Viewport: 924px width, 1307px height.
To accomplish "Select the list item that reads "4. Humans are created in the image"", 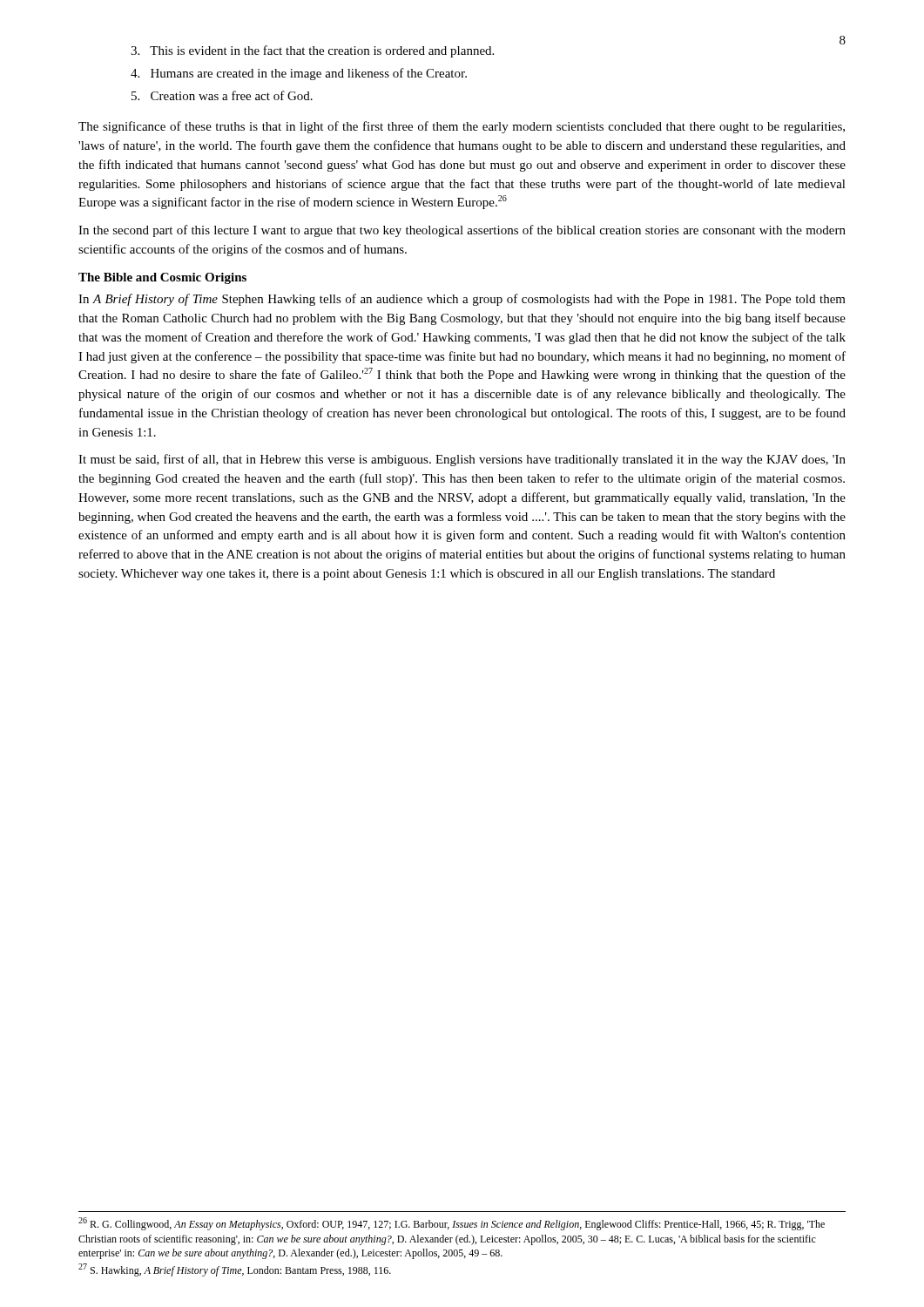I will pyautogui.click(x=299, y=73).
